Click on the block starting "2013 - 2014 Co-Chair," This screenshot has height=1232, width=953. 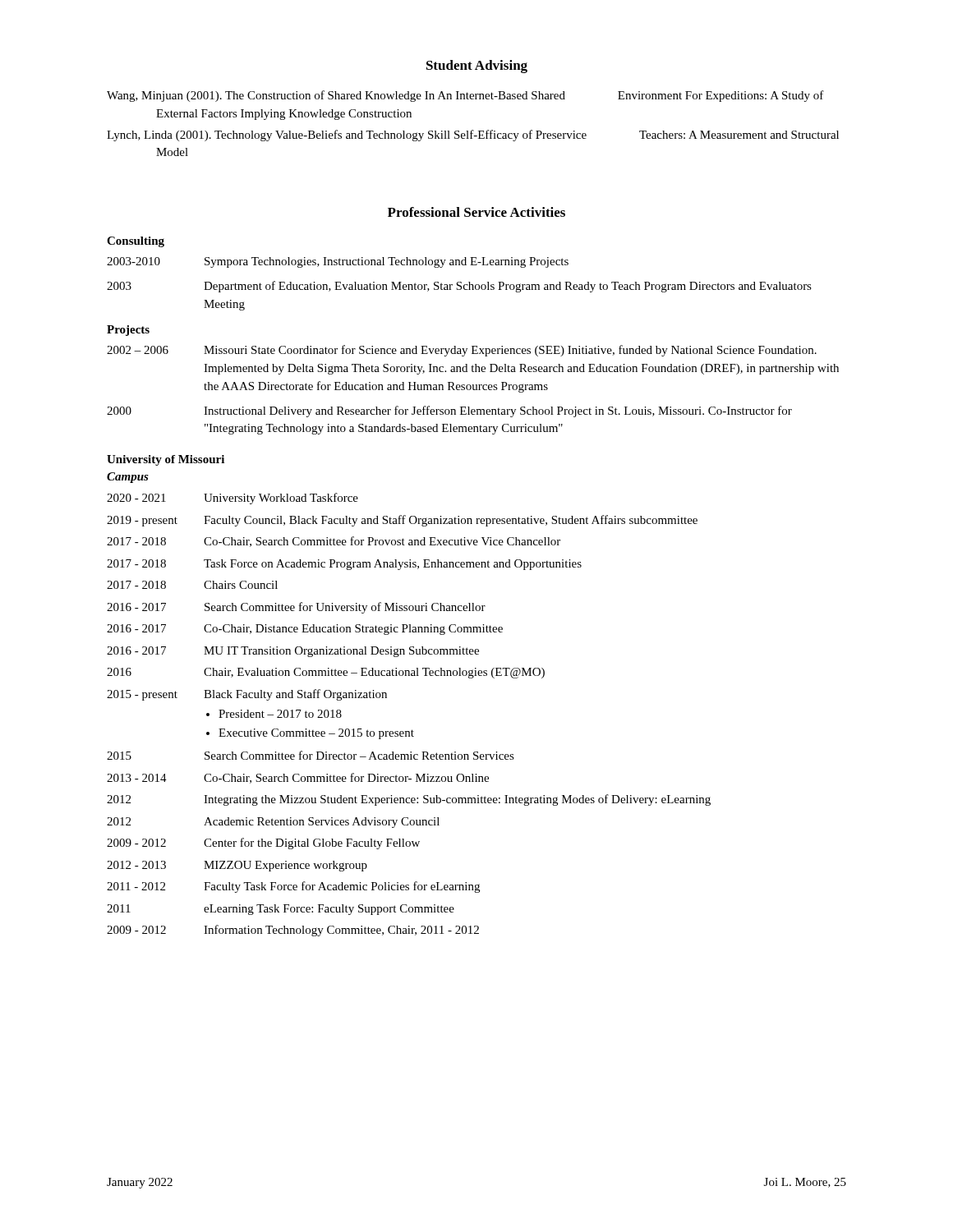[x=476, y=778]
